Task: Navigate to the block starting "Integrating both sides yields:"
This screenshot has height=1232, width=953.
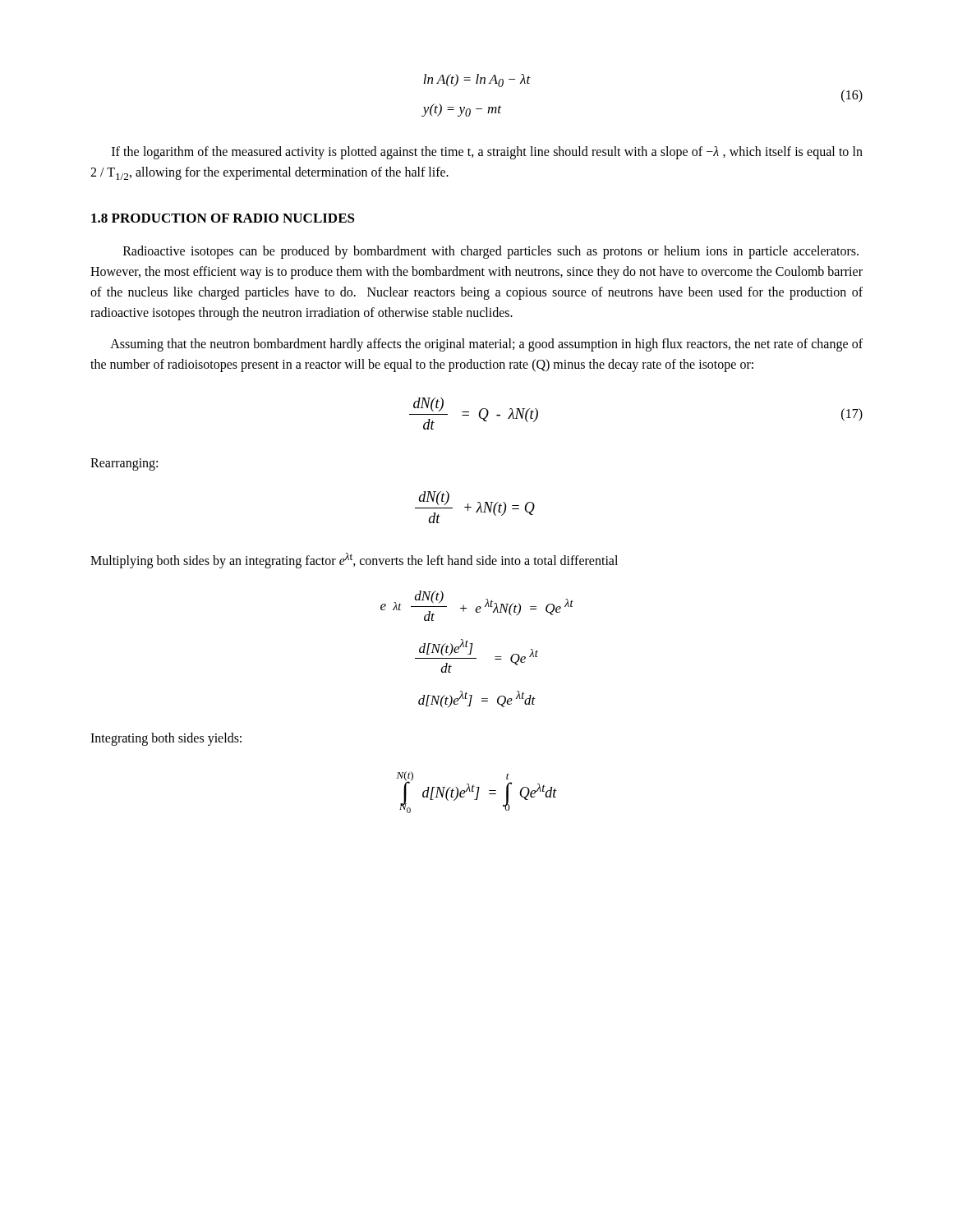Action: click(x=166, y=738)
